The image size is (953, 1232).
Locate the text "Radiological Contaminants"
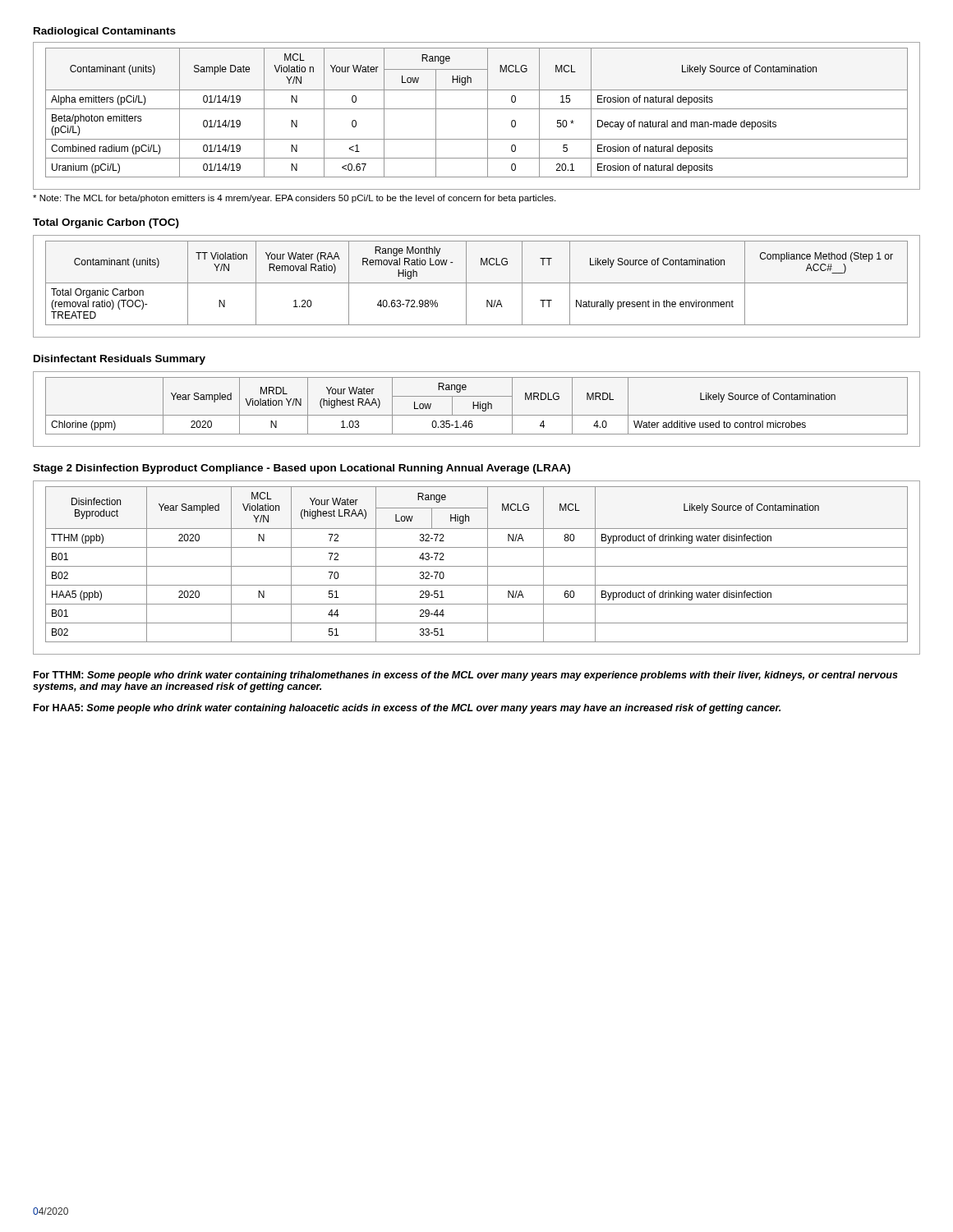pos(104,31)
